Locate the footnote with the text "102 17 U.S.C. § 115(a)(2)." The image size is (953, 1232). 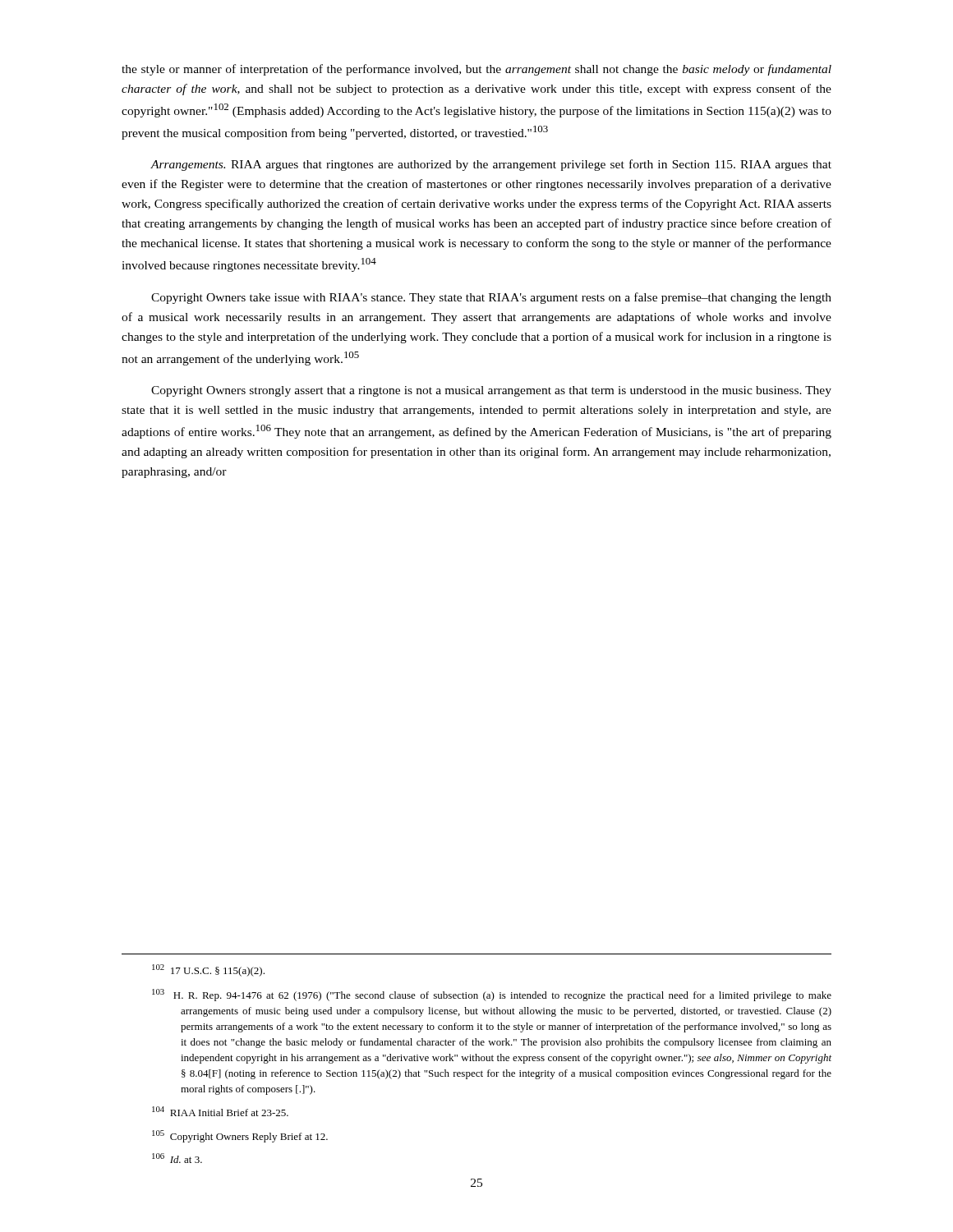tap(208, 969)
